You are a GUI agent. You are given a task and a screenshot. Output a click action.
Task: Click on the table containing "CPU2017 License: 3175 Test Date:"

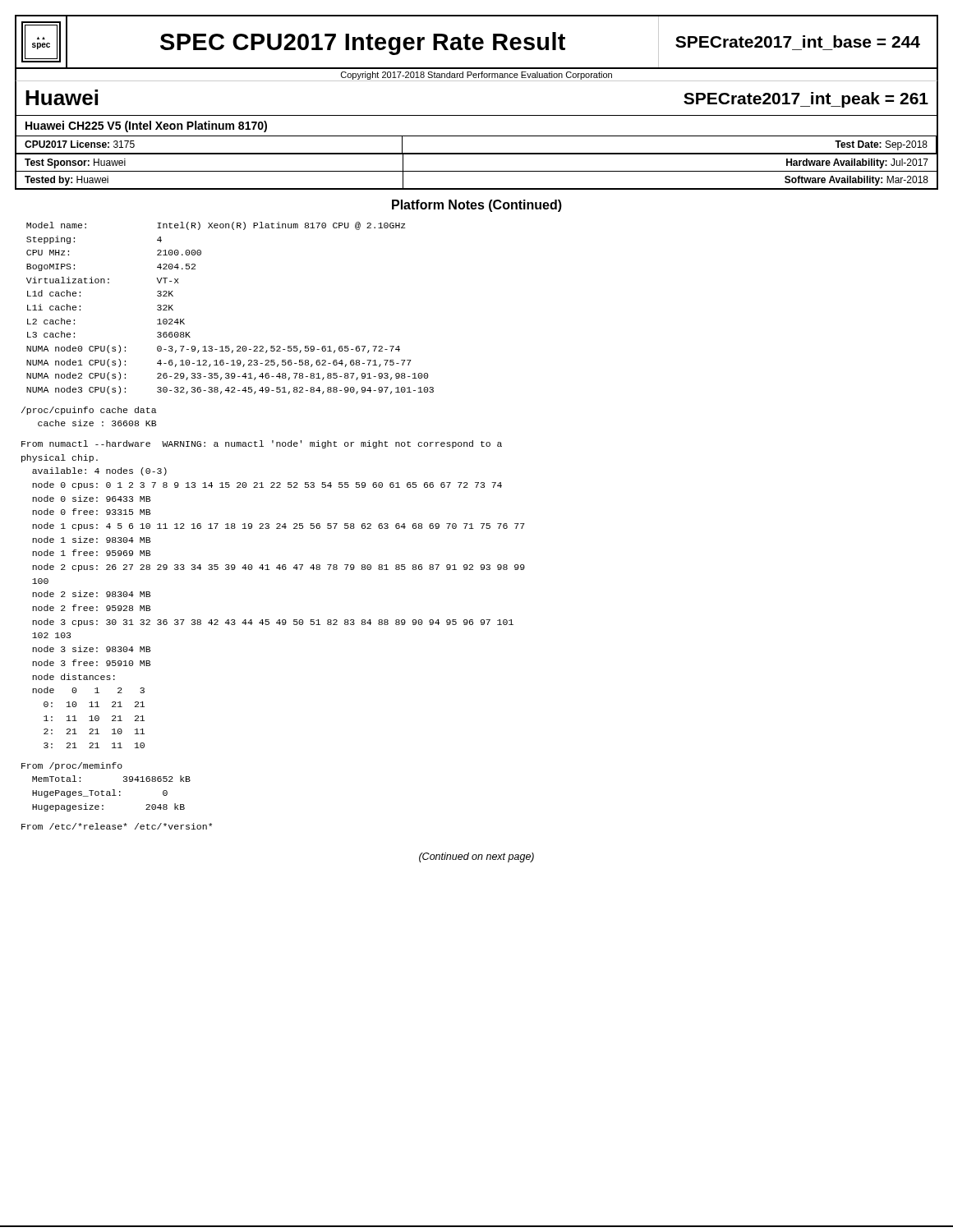point(476,145)
